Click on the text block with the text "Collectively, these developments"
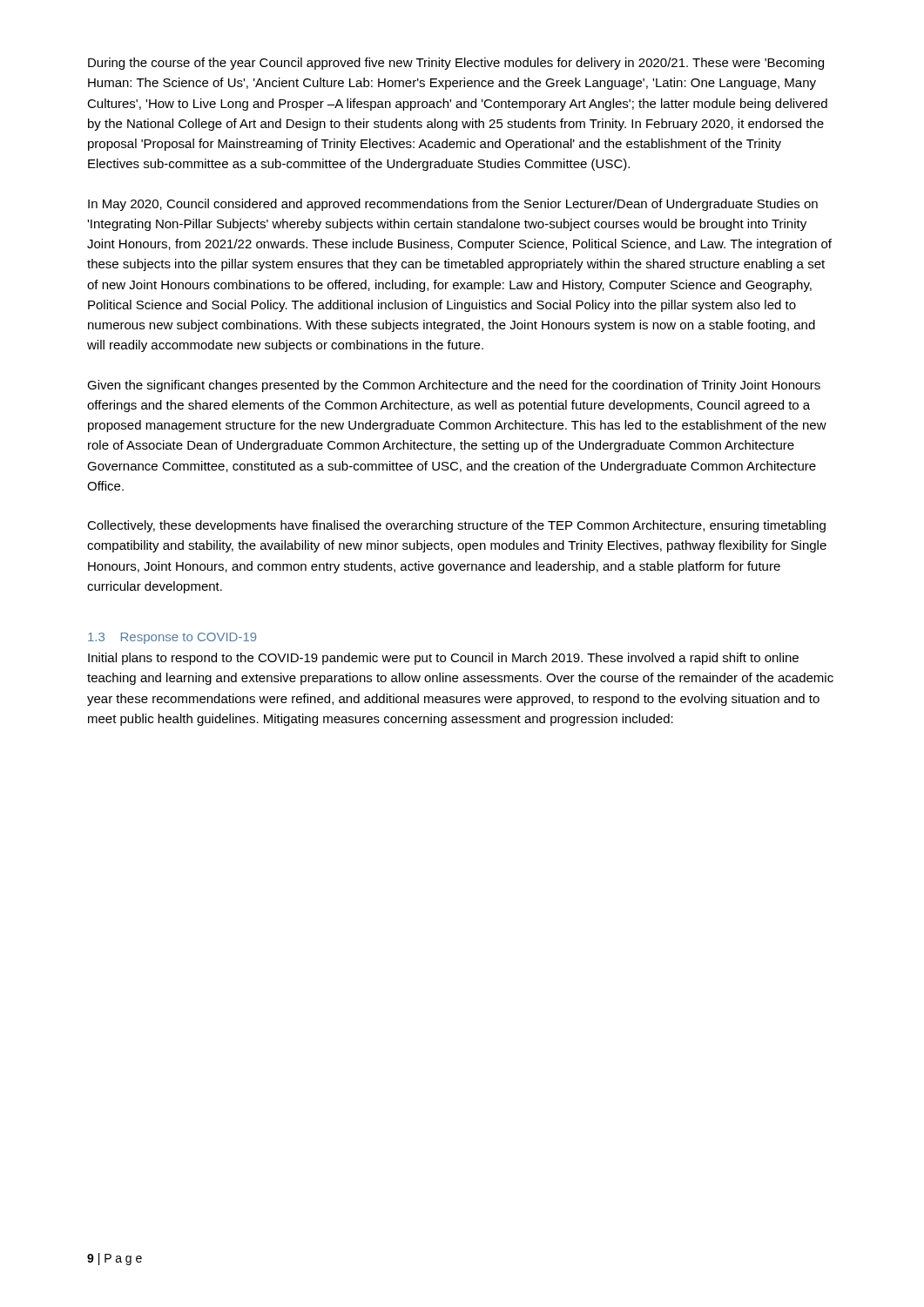924x1307 pixels. (x=457, y=555)
